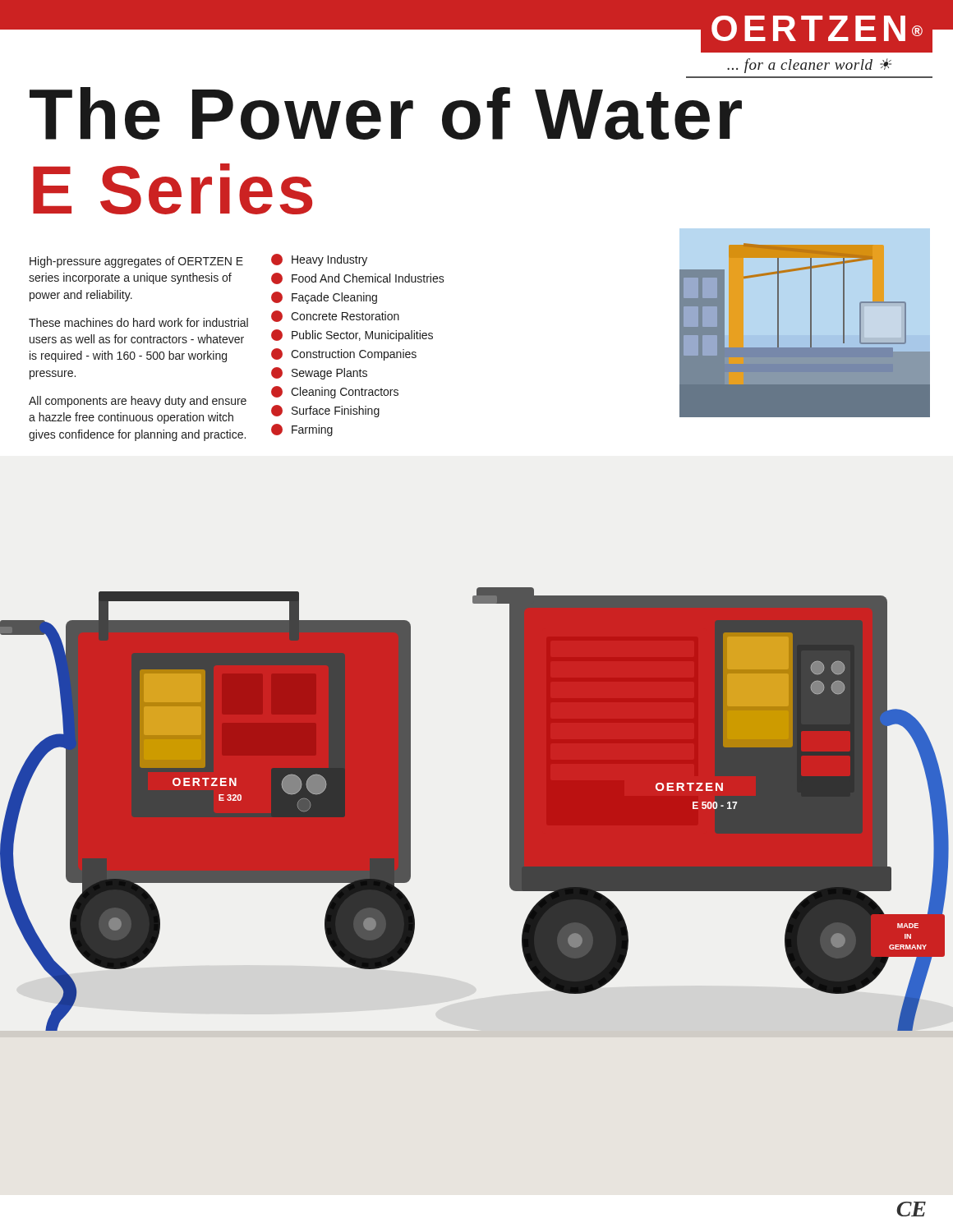Find "Concrete Restoration" on this page
The height and width of the screenshot is (1232, 953).
(x=335, y=316)
